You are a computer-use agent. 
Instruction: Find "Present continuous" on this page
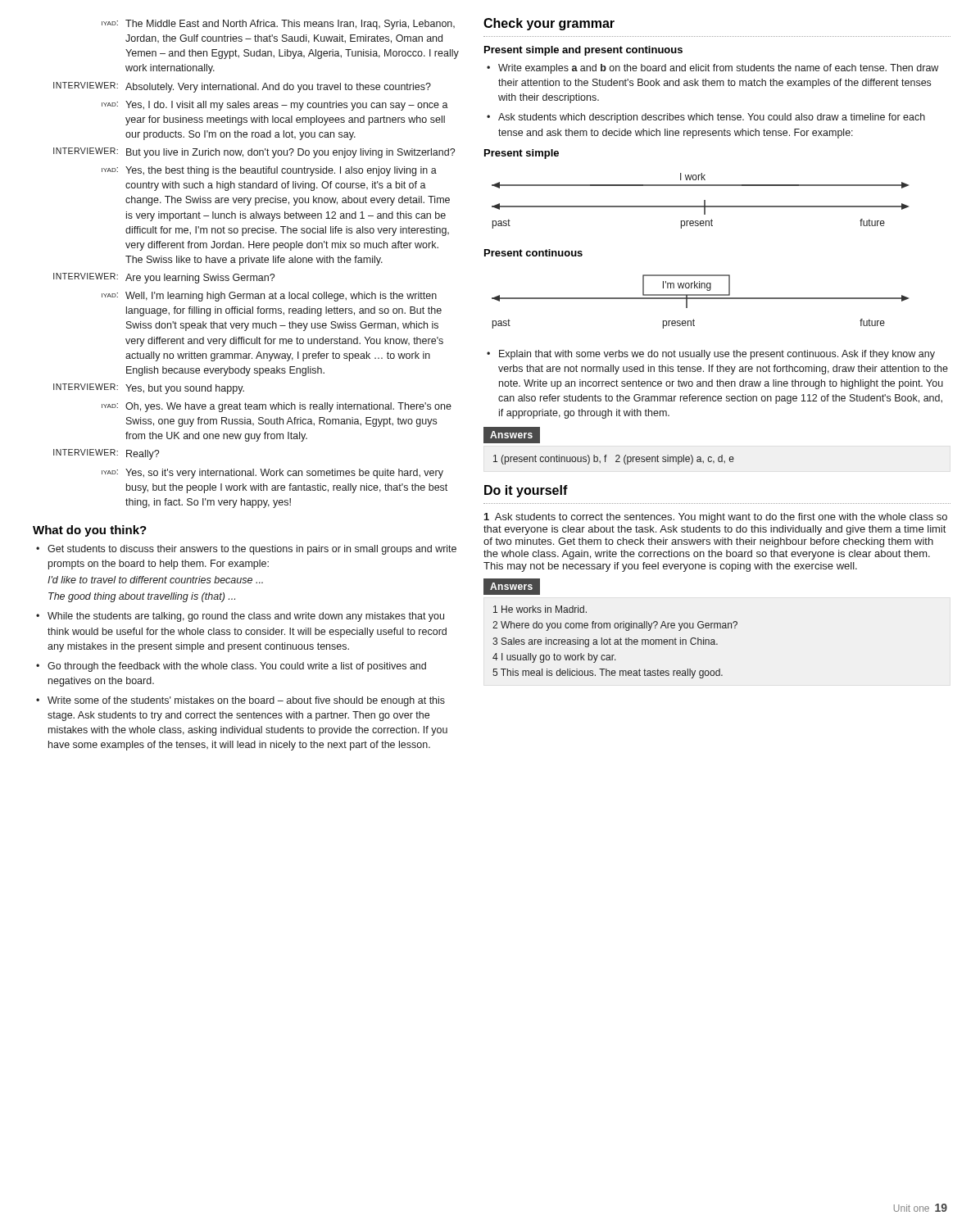[533, 252]
